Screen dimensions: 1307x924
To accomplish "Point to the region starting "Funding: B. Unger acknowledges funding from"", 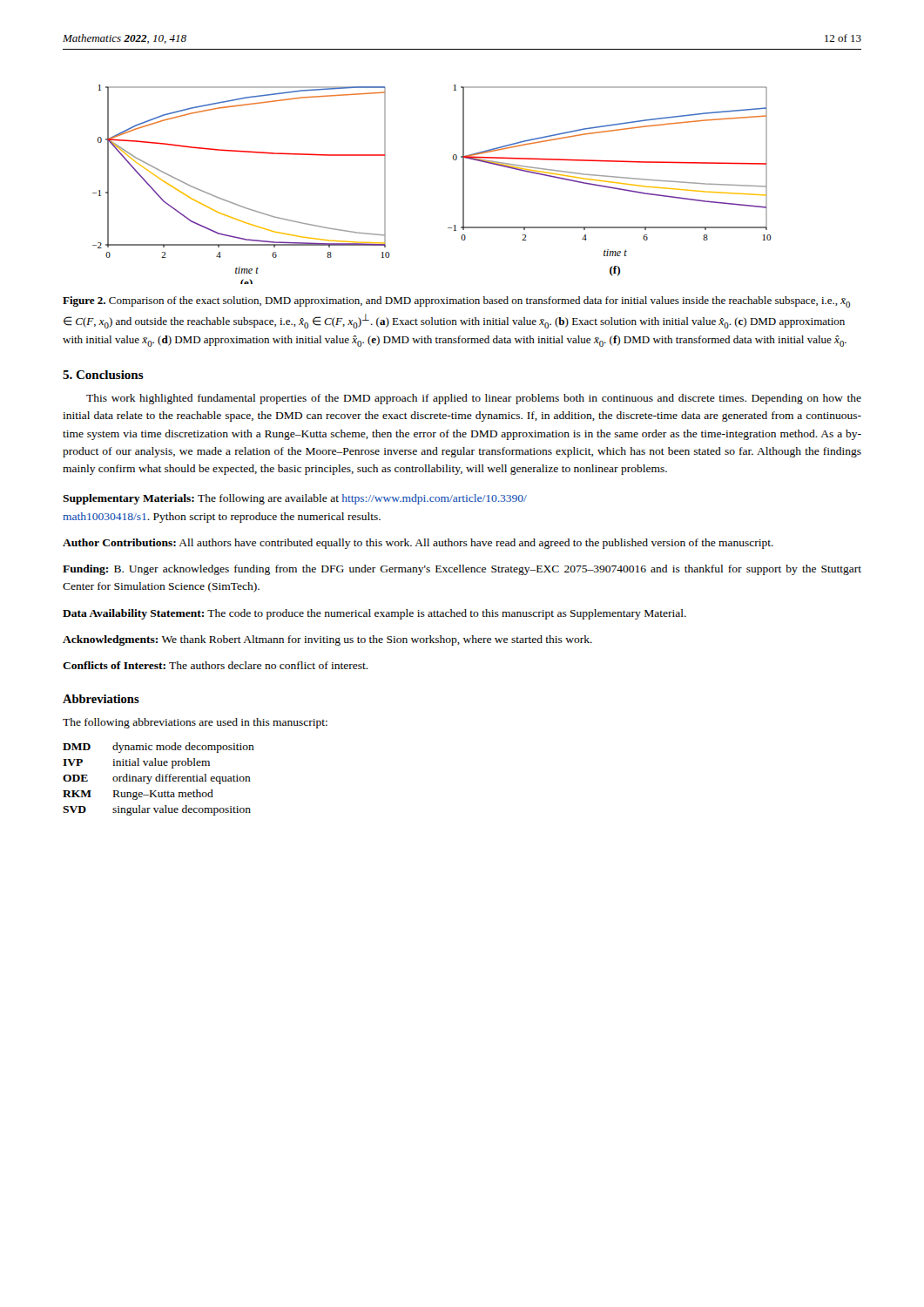I will tap(462, 578).
